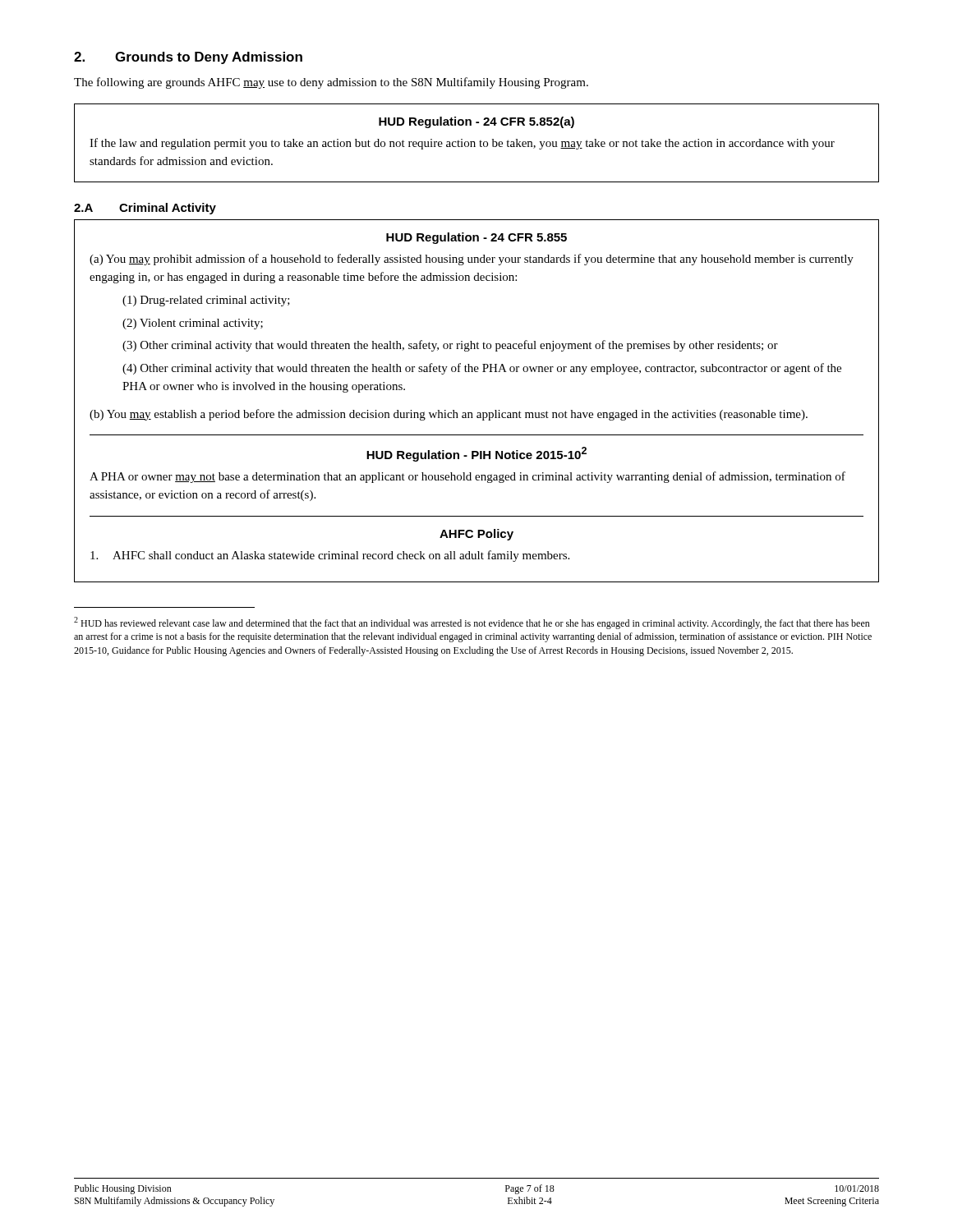Viewport: 953px width, 1232px height.
Task: Locate the section header that says "2.A Criminal Activity"
Action: (x=145, y=208)
